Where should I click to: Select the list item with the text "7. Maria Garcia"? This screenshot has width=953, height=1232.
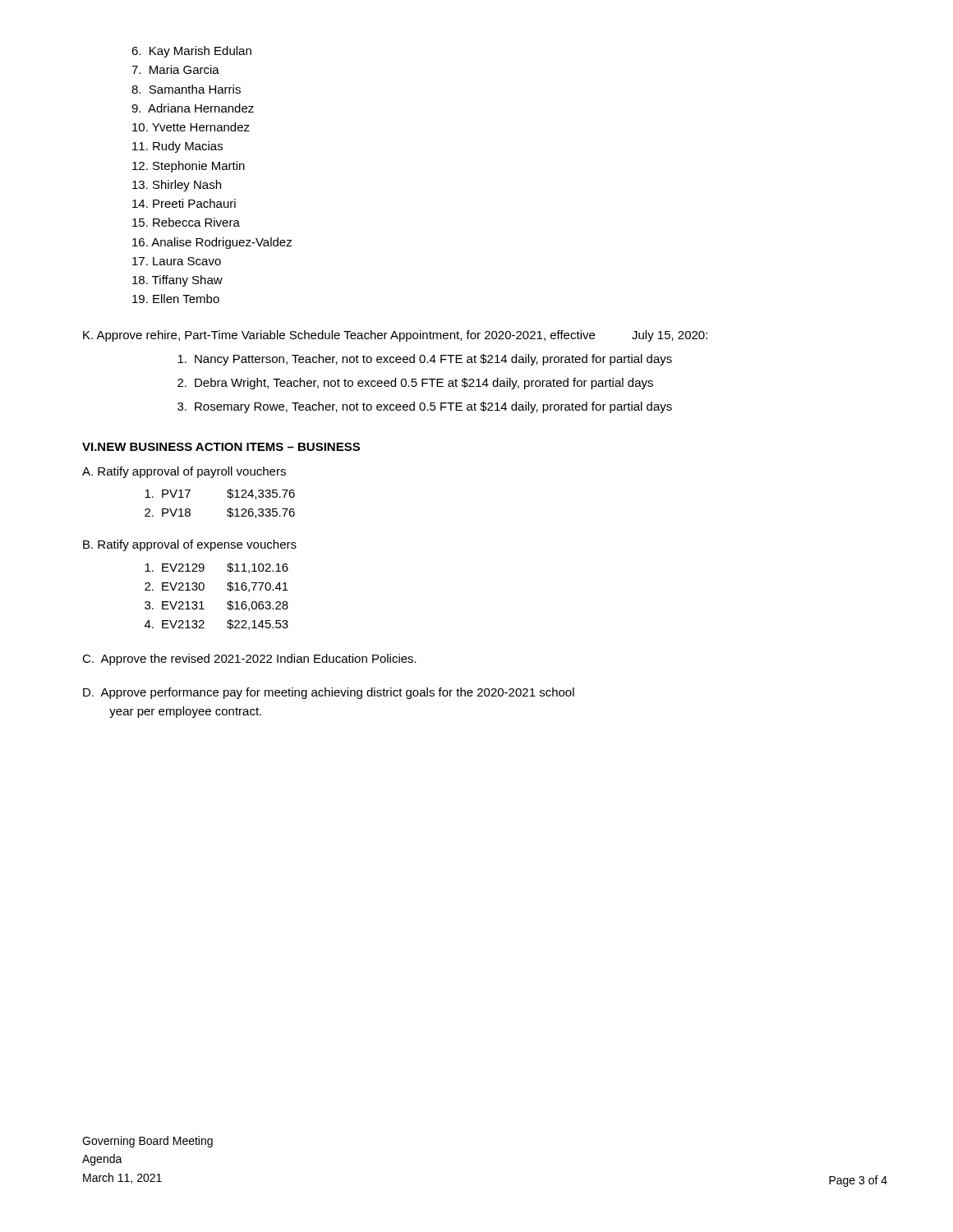tap(175, 70)
